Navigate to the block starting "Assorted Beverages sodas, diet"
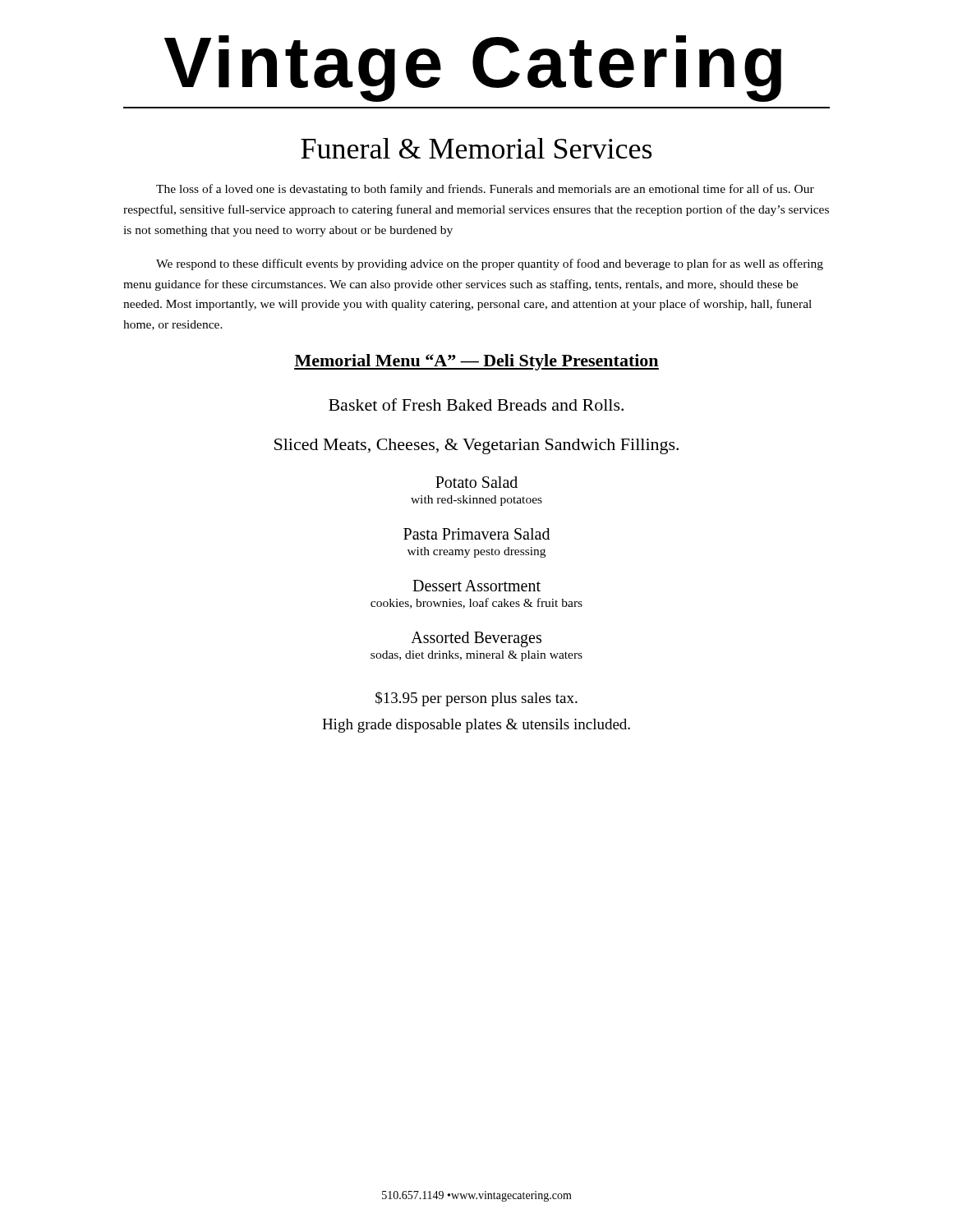 476,645
